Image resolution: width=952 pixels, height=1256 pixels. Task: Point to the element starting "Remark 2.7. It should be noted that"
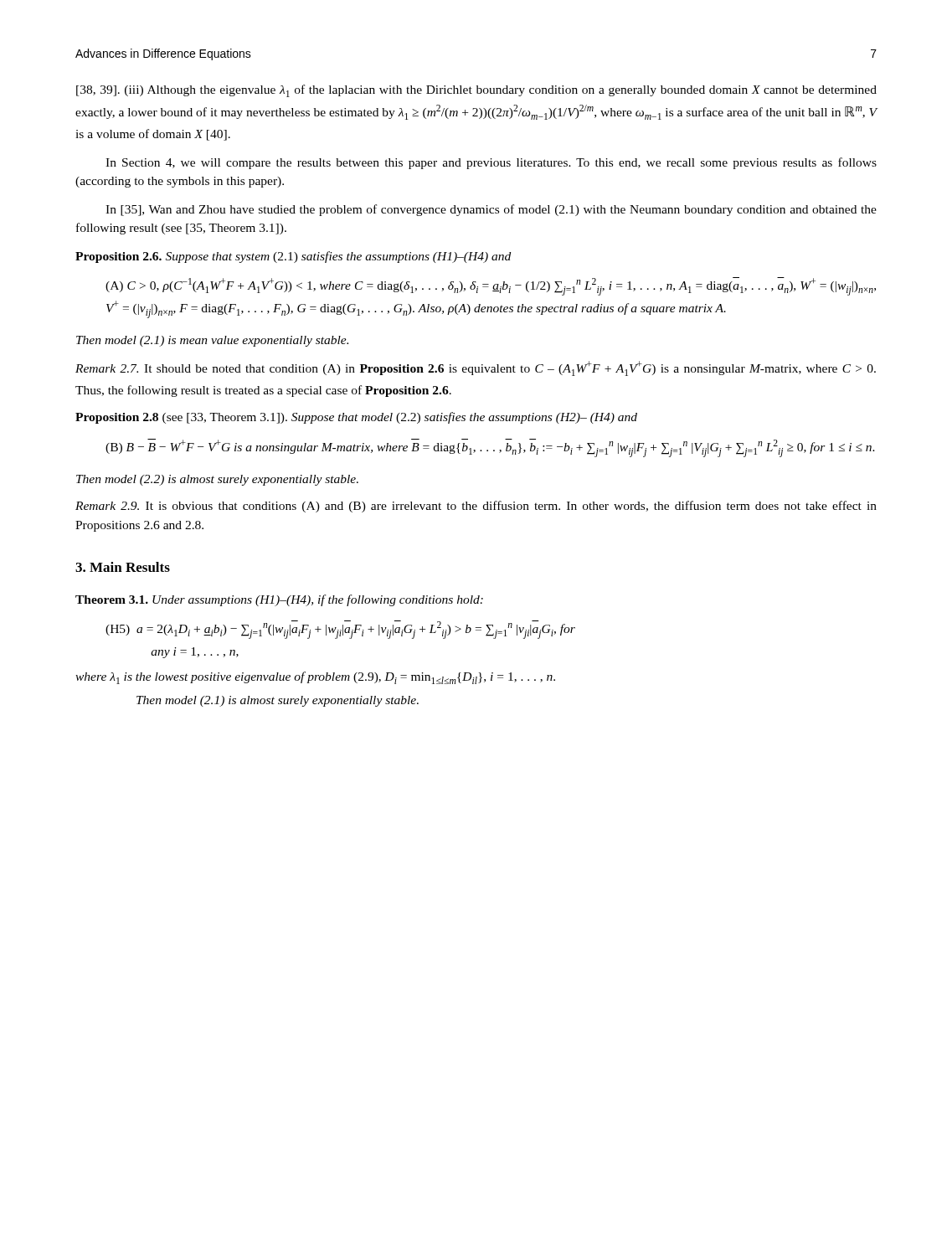click(x=476, y=379)
